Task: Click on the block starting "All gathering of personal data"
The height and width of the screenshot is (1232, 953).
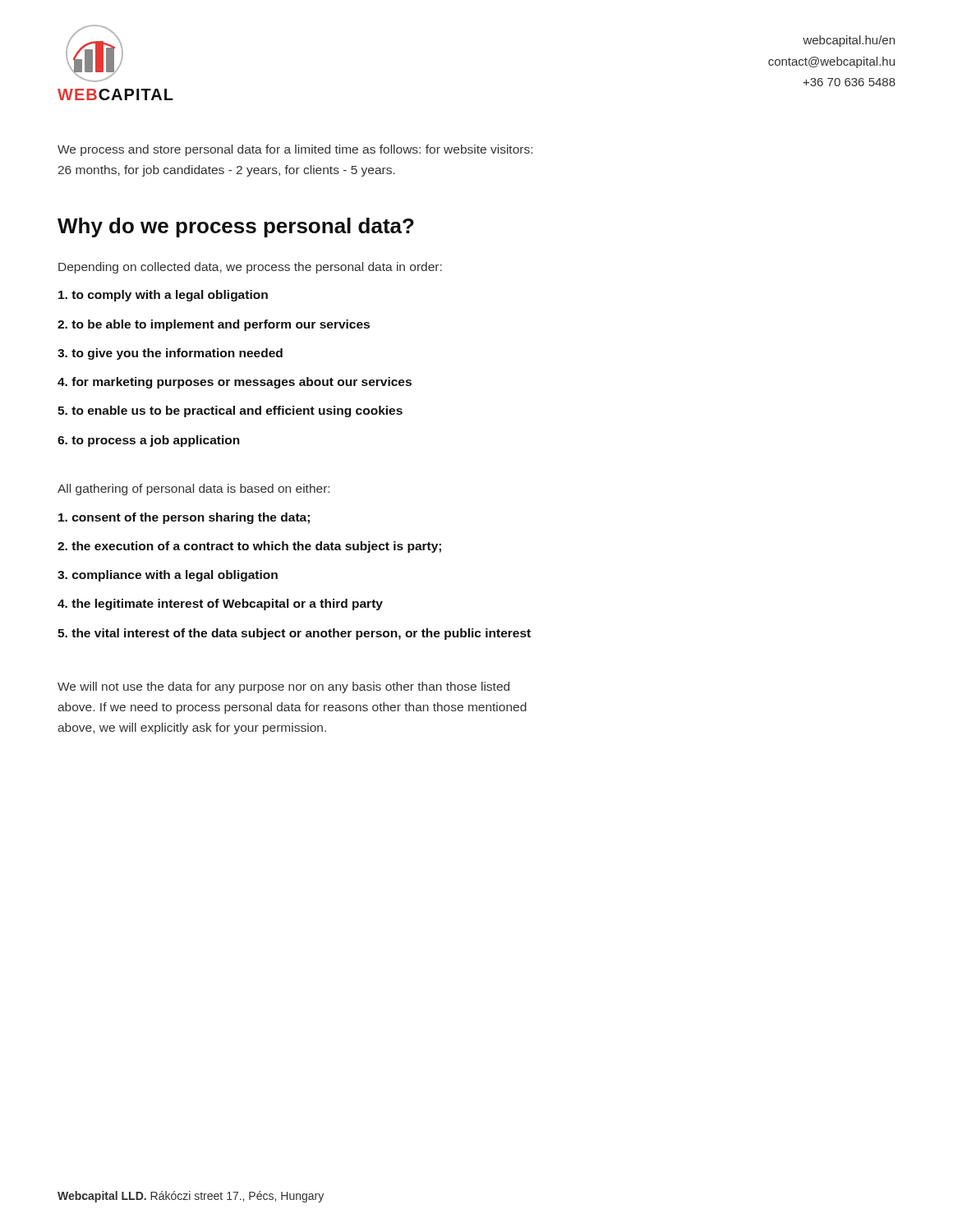Action: coord(194,488)
